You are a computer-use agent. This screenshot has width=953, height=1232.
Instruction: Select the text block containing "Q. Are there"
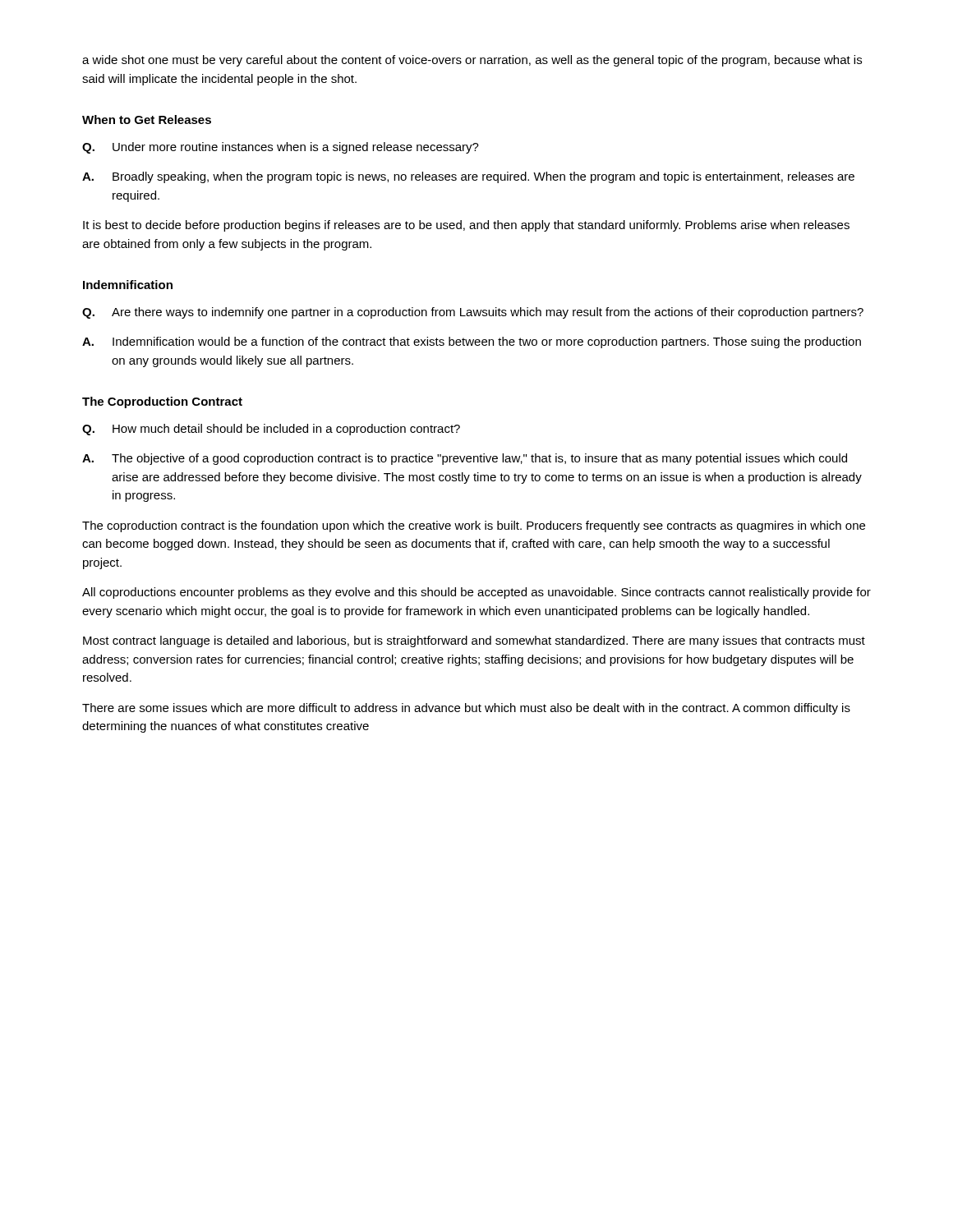pos(476,312)
